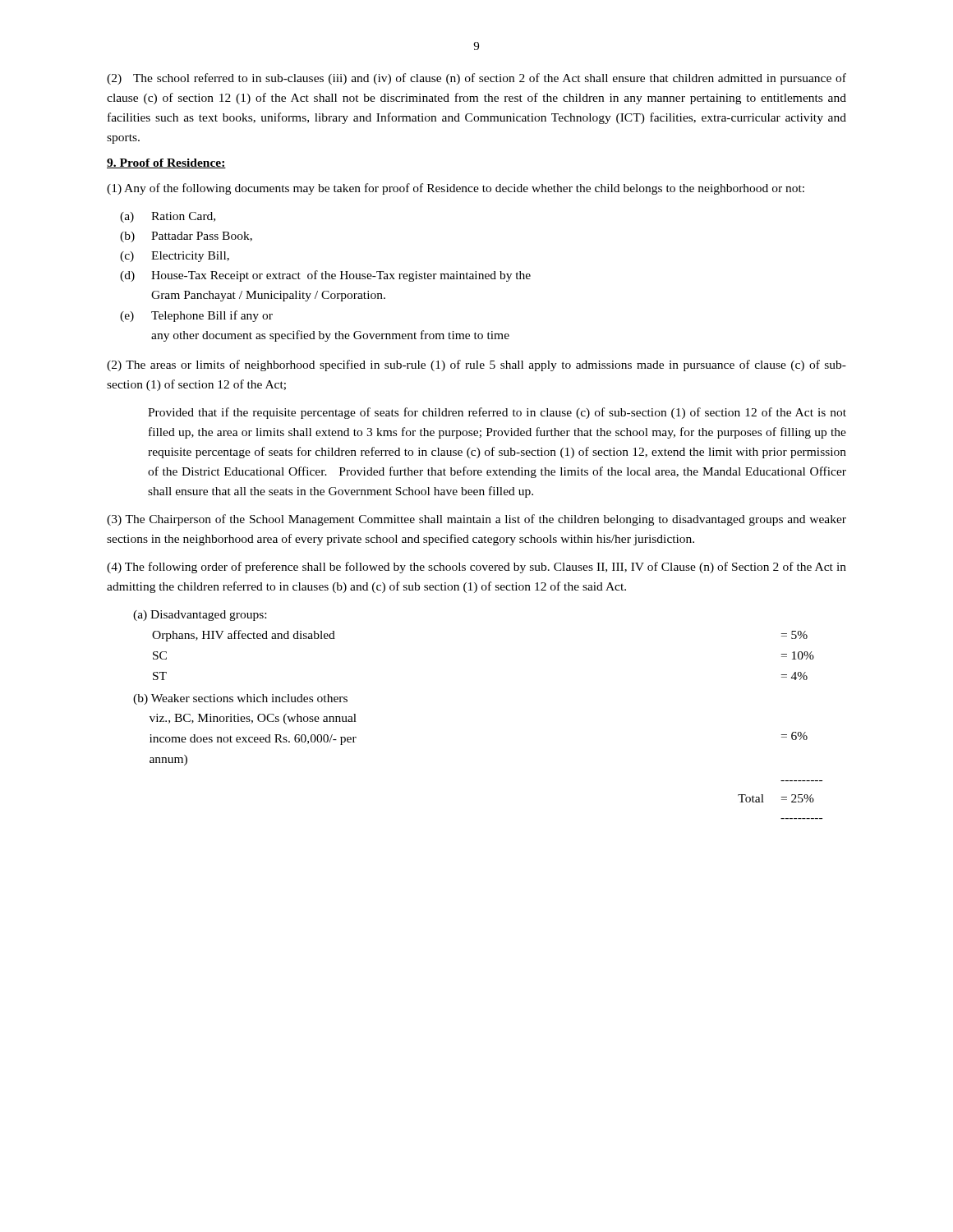Where is the passage that starts "(4) The following"?
This screenshot has width=953, height=1232.
[x=476, y=577]
